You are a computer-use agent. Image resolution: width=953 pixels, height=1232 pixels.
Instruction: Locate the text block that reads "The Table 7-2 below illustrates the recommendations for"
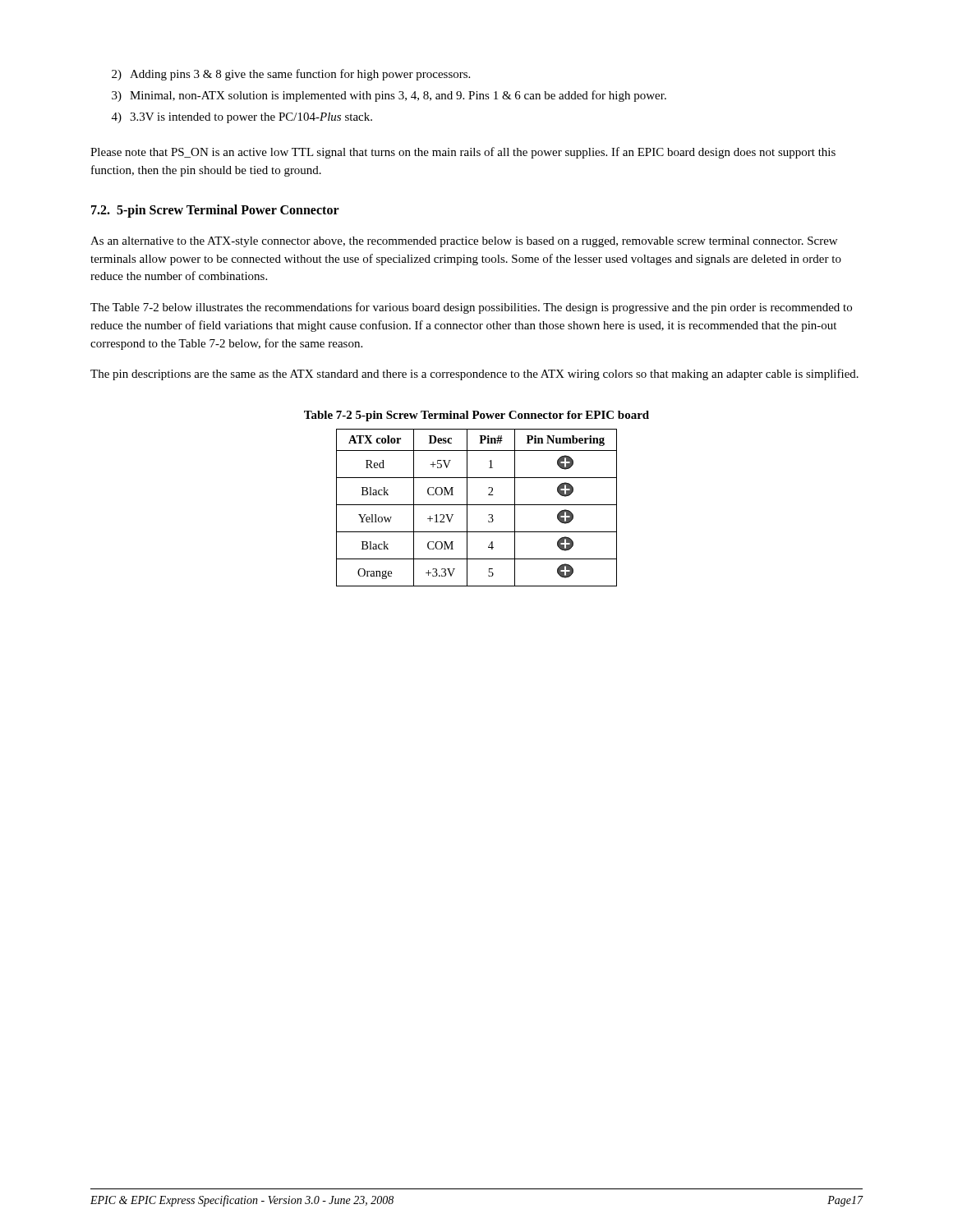click(471, 325)
